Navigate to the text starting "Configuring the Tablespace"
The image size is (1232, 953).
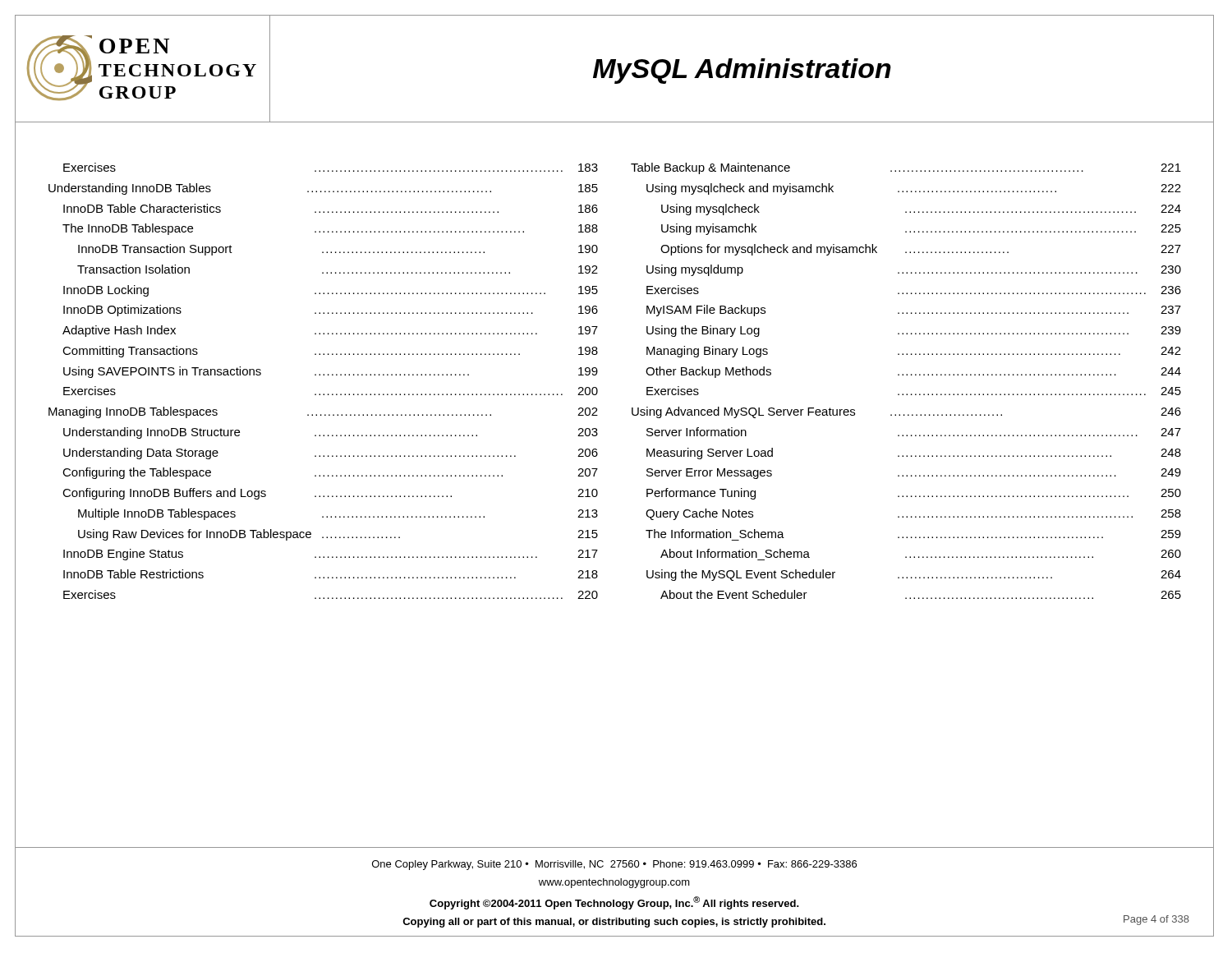[330, 473]
